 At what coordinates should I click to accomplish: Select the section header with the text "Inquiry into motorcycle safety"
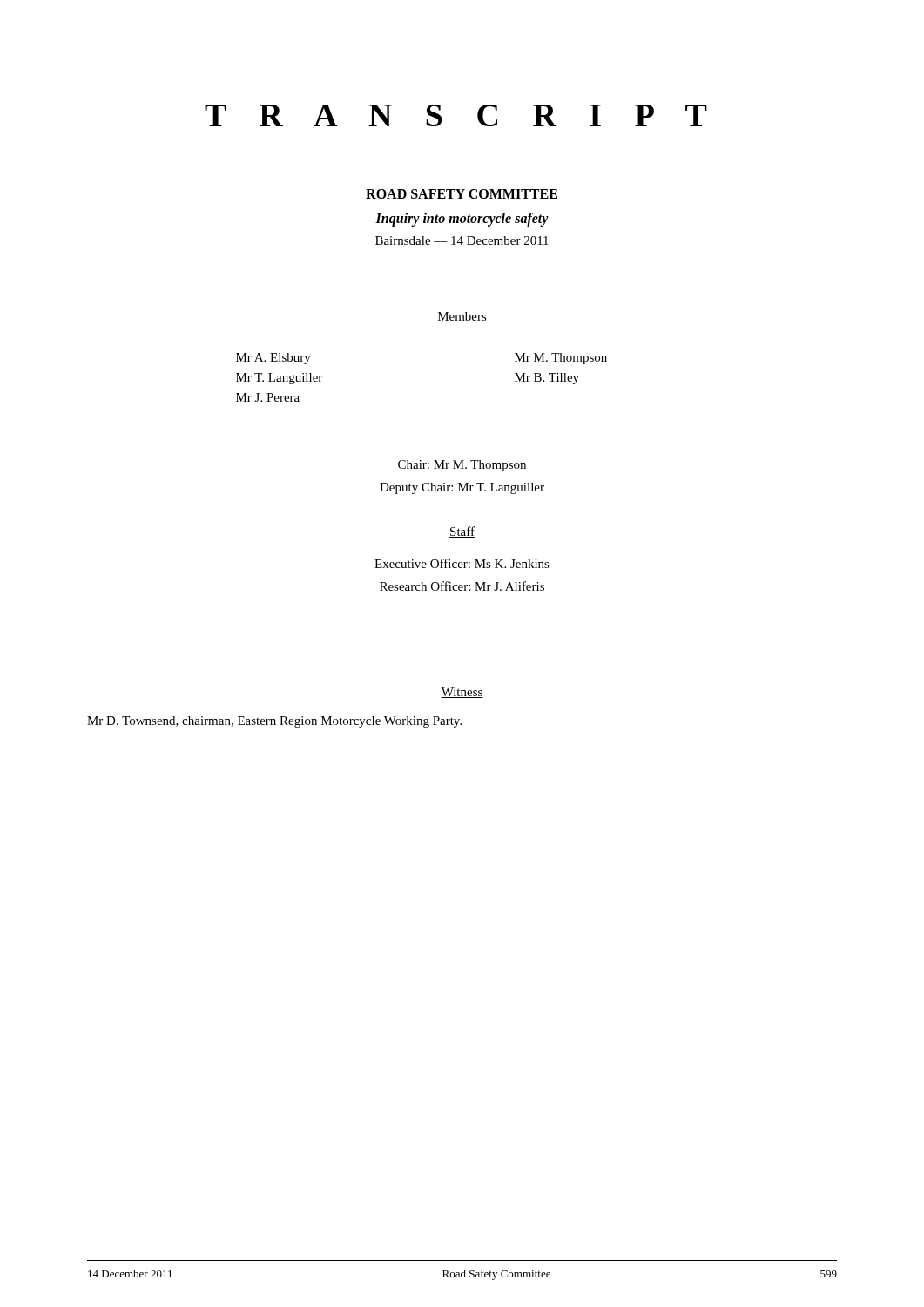point(462,219)
